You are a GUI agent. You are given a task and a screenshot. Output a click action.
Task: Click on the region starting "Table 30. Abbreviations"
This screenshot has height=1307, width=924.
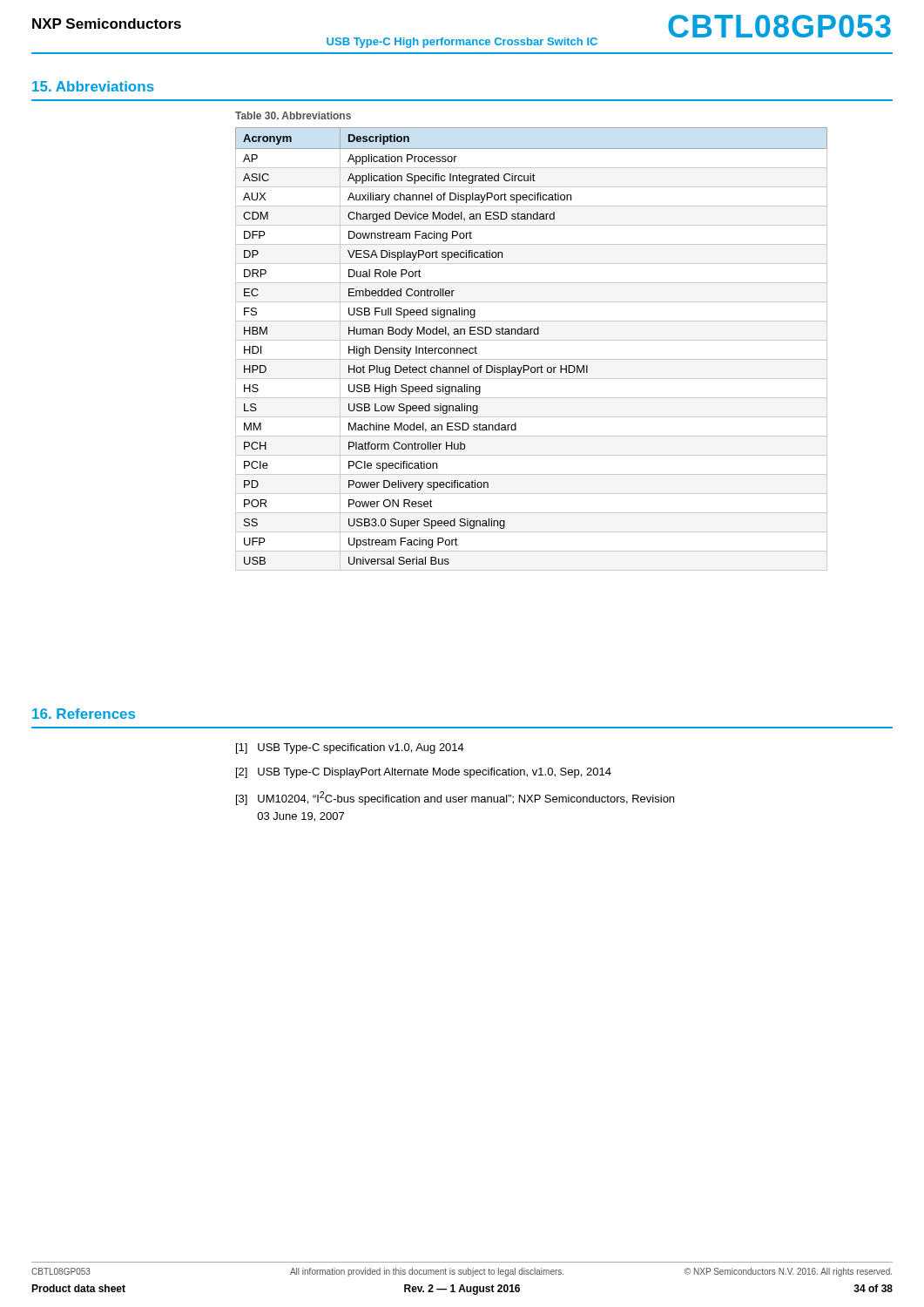(x=293, y=116)
